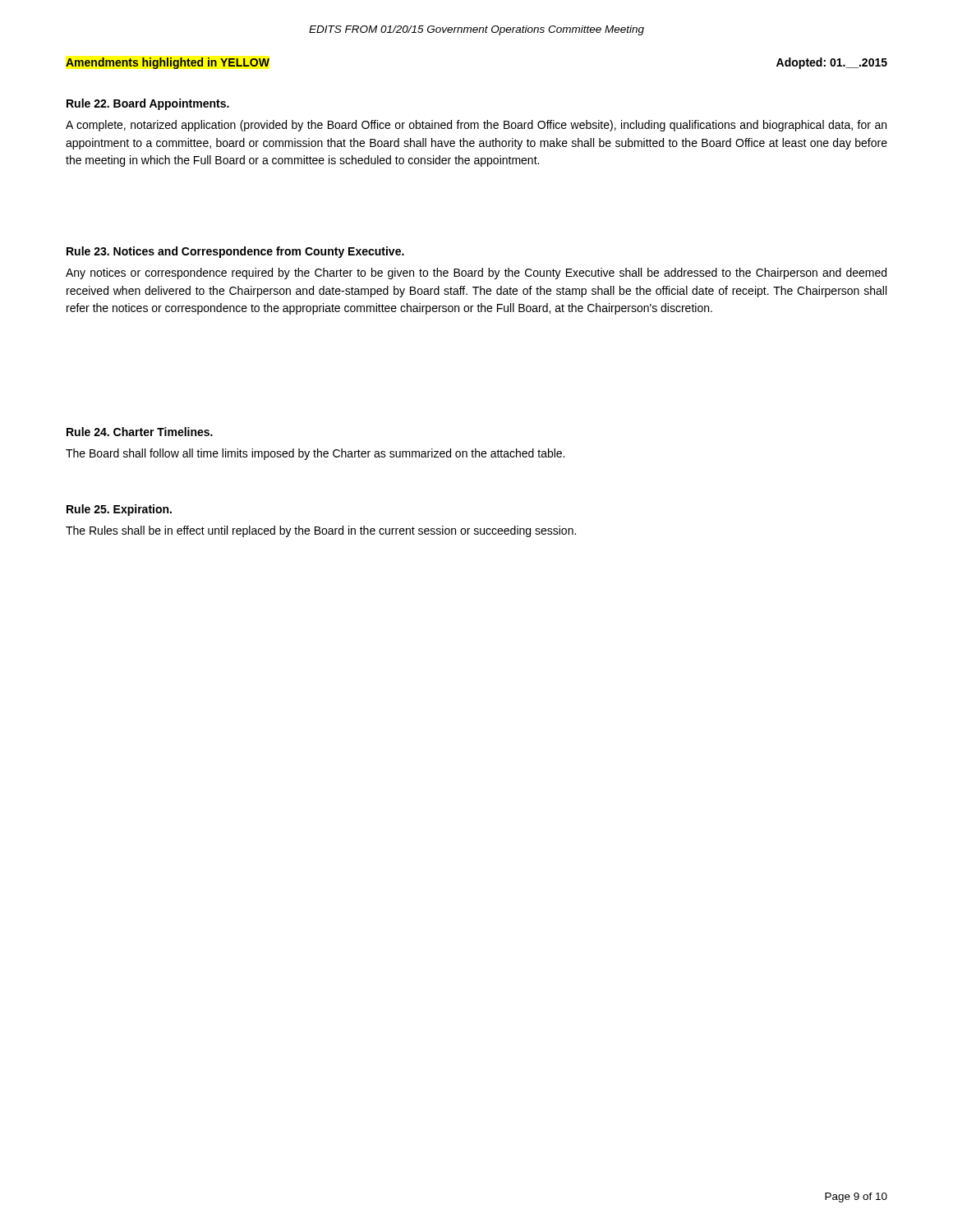Find the text block that reads "The Rules shall be in effect until replaced"

point(321,531)
